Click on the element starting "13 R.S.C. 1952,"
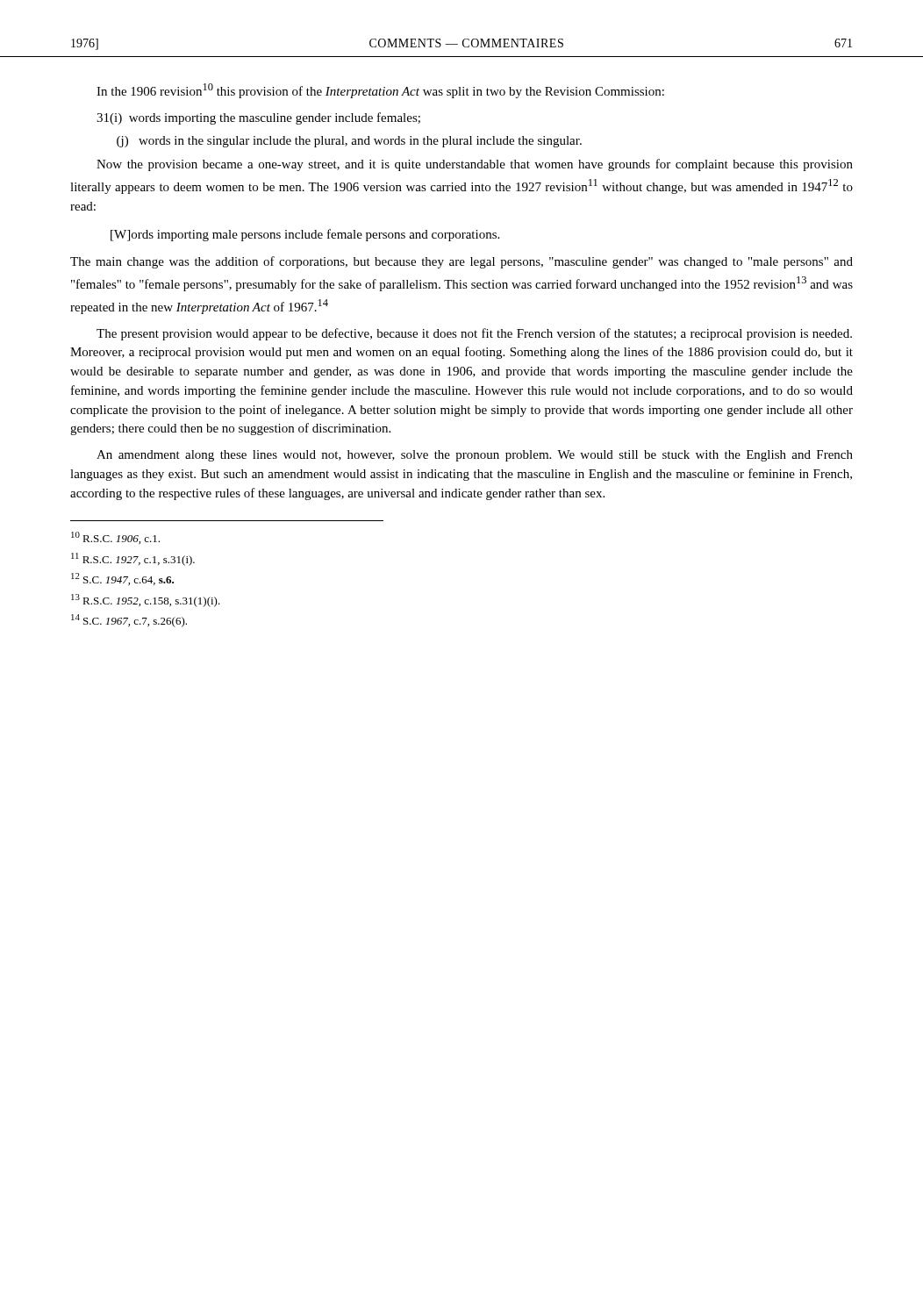Viewport: 923px width, 1316px height. click(145, 599)
